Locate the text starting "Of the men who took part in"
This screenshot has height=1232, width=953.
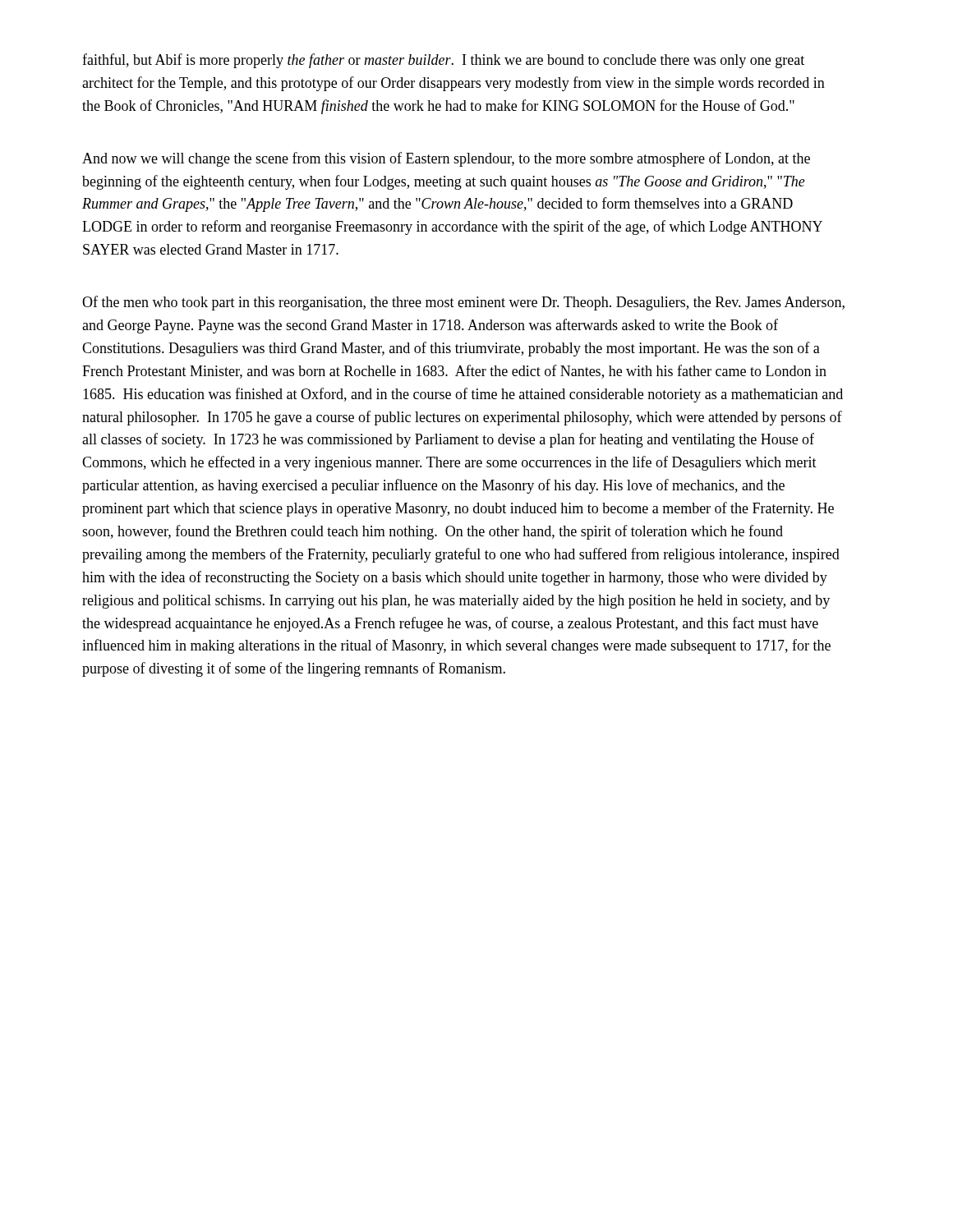(x=464, y=486)
